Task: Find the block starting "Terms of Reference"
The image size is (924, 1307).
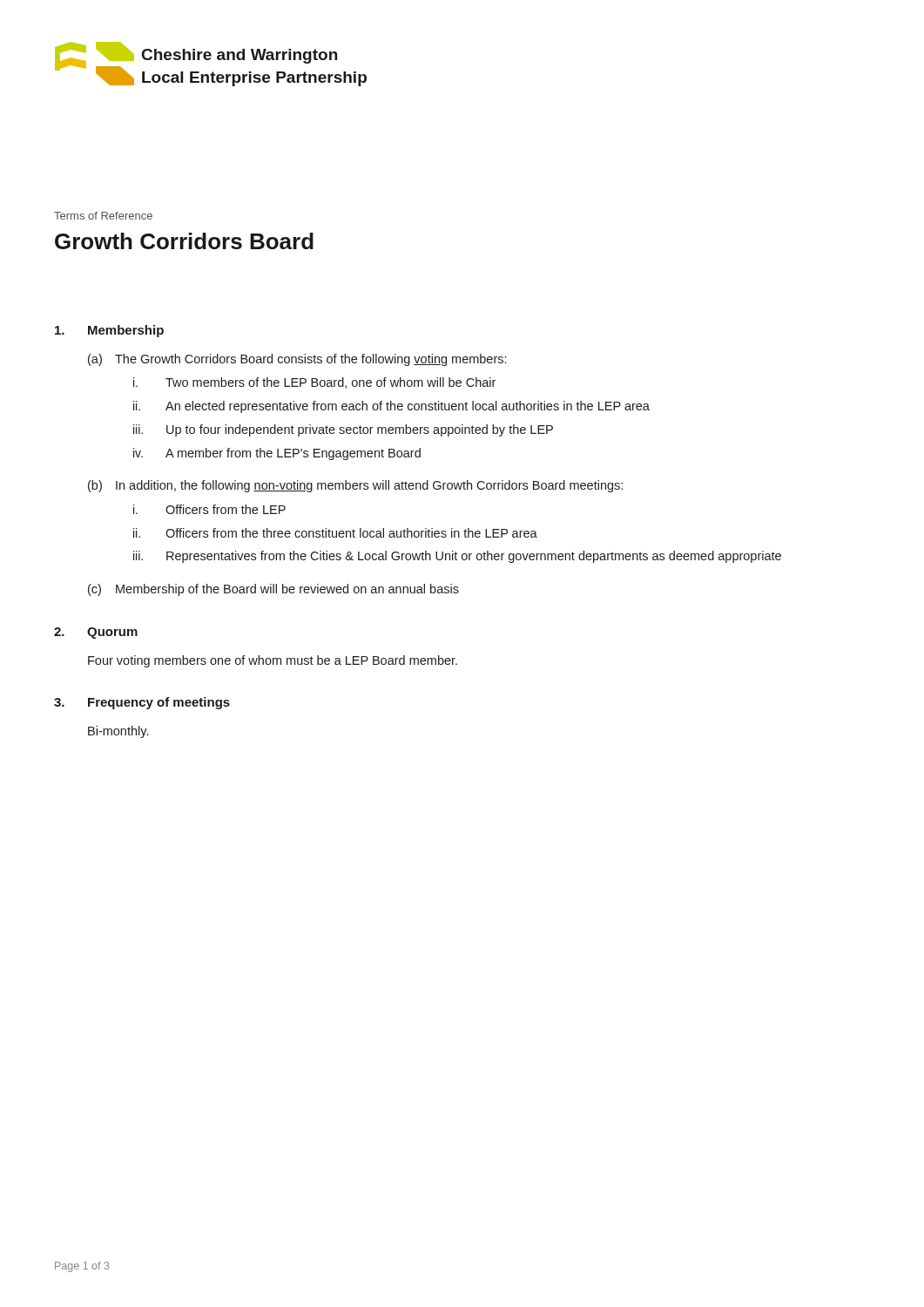Action: pos(103,216)
